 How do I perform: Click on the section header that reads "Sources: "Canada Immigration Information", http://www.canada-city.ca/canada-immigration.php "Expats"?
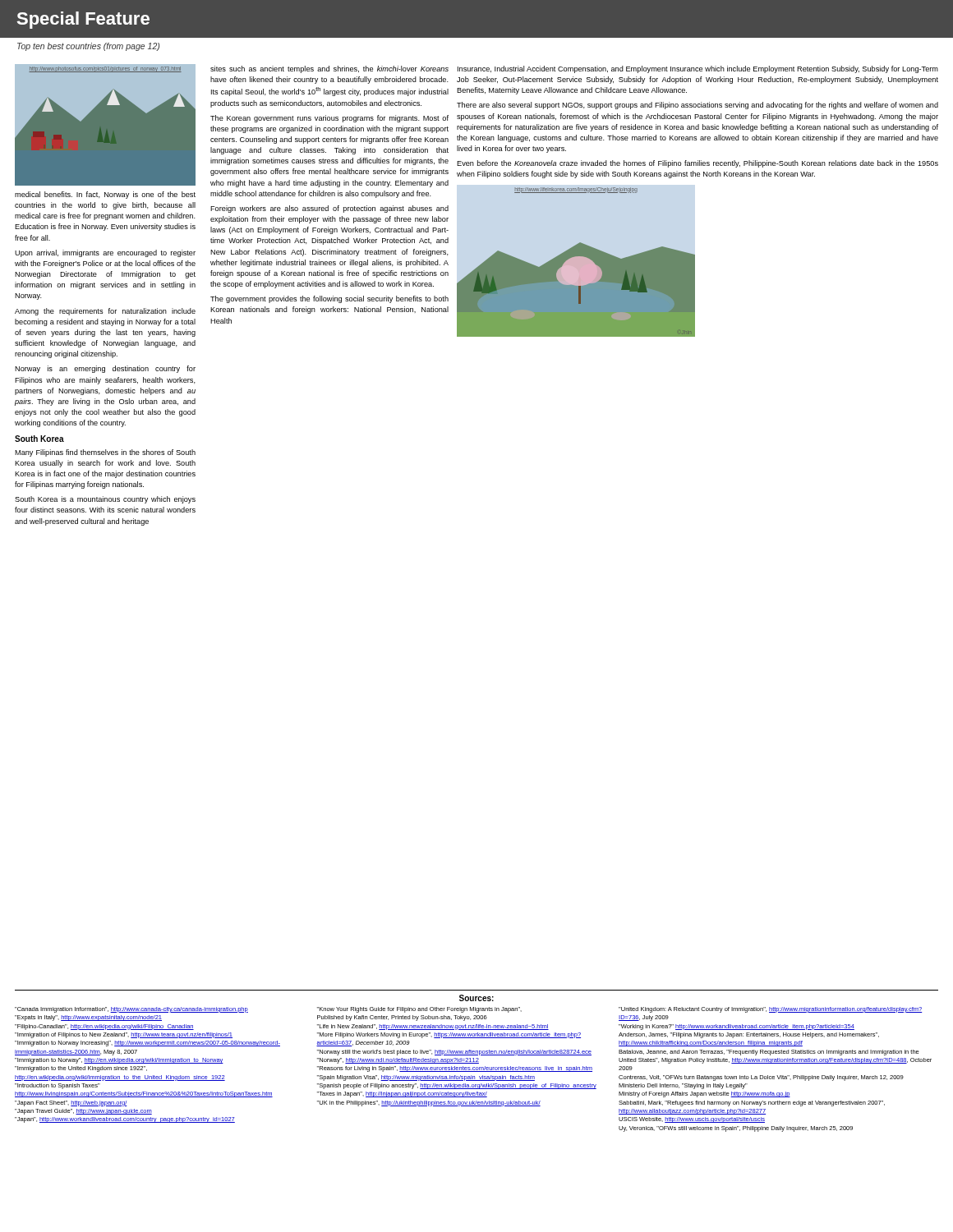point(476,1063)
